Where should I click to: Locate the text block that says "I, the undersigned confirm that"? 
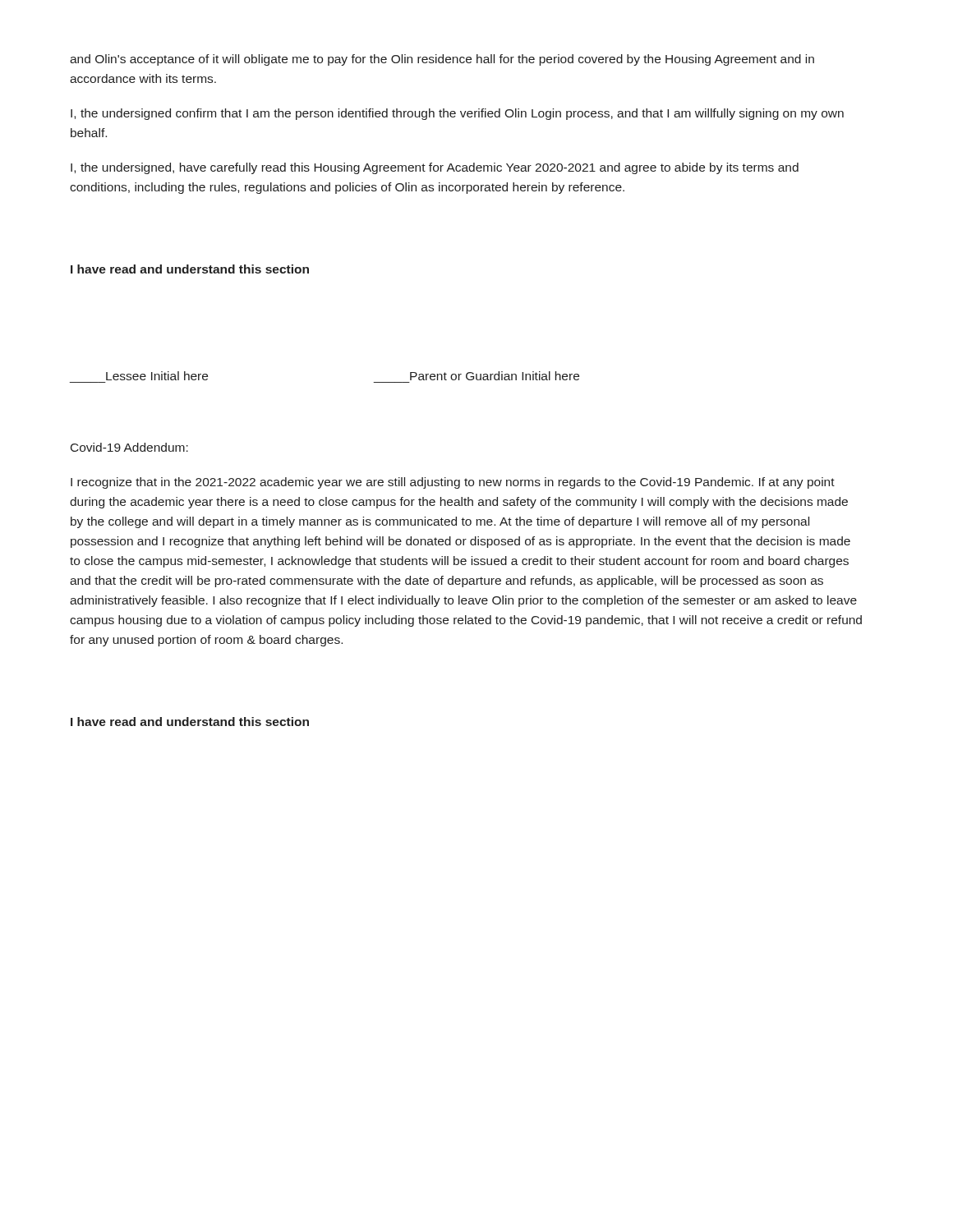tap(457, 123)
